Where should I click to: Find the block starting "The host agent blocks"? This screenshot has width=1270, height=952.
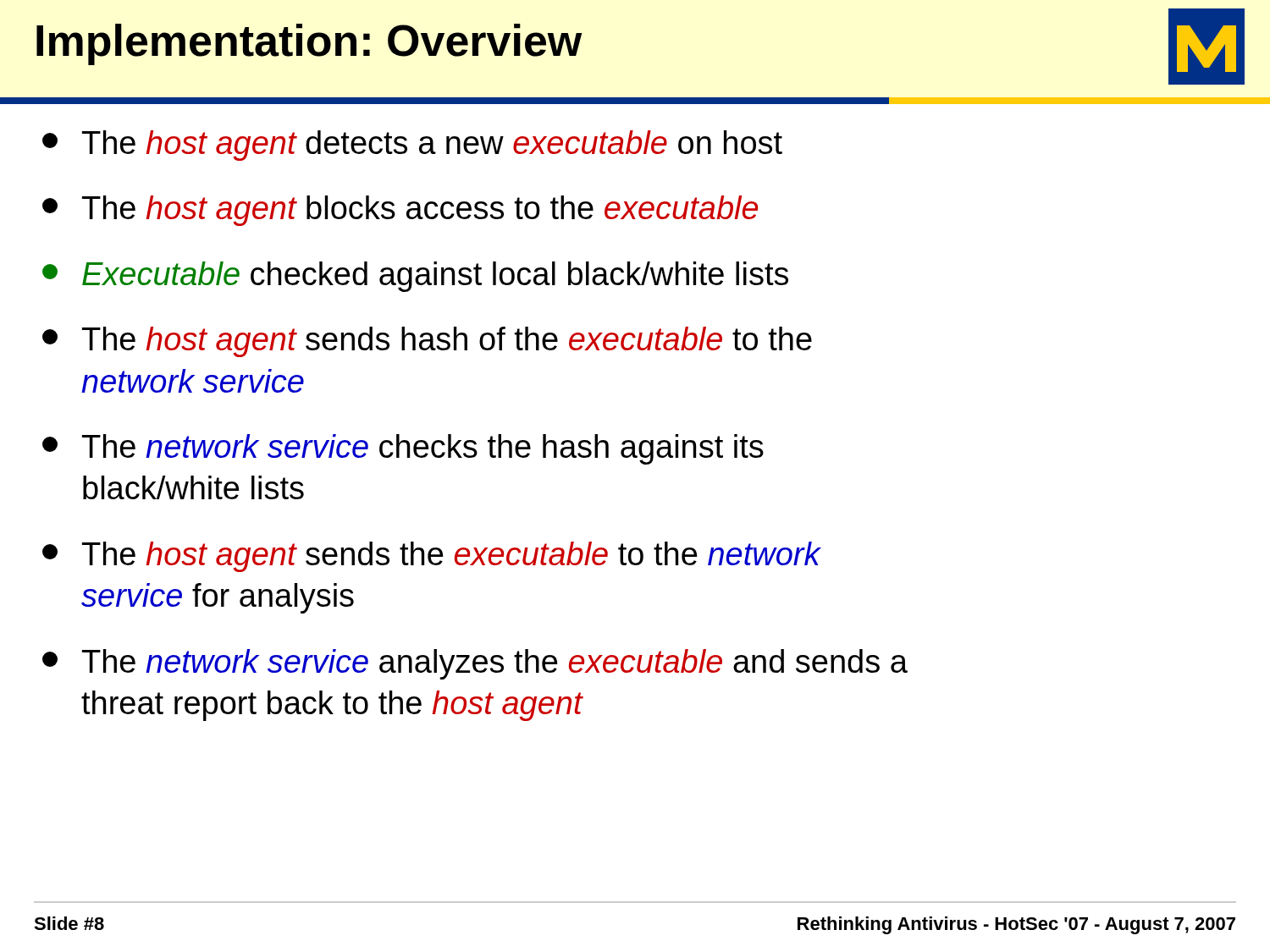click(635, 209)
